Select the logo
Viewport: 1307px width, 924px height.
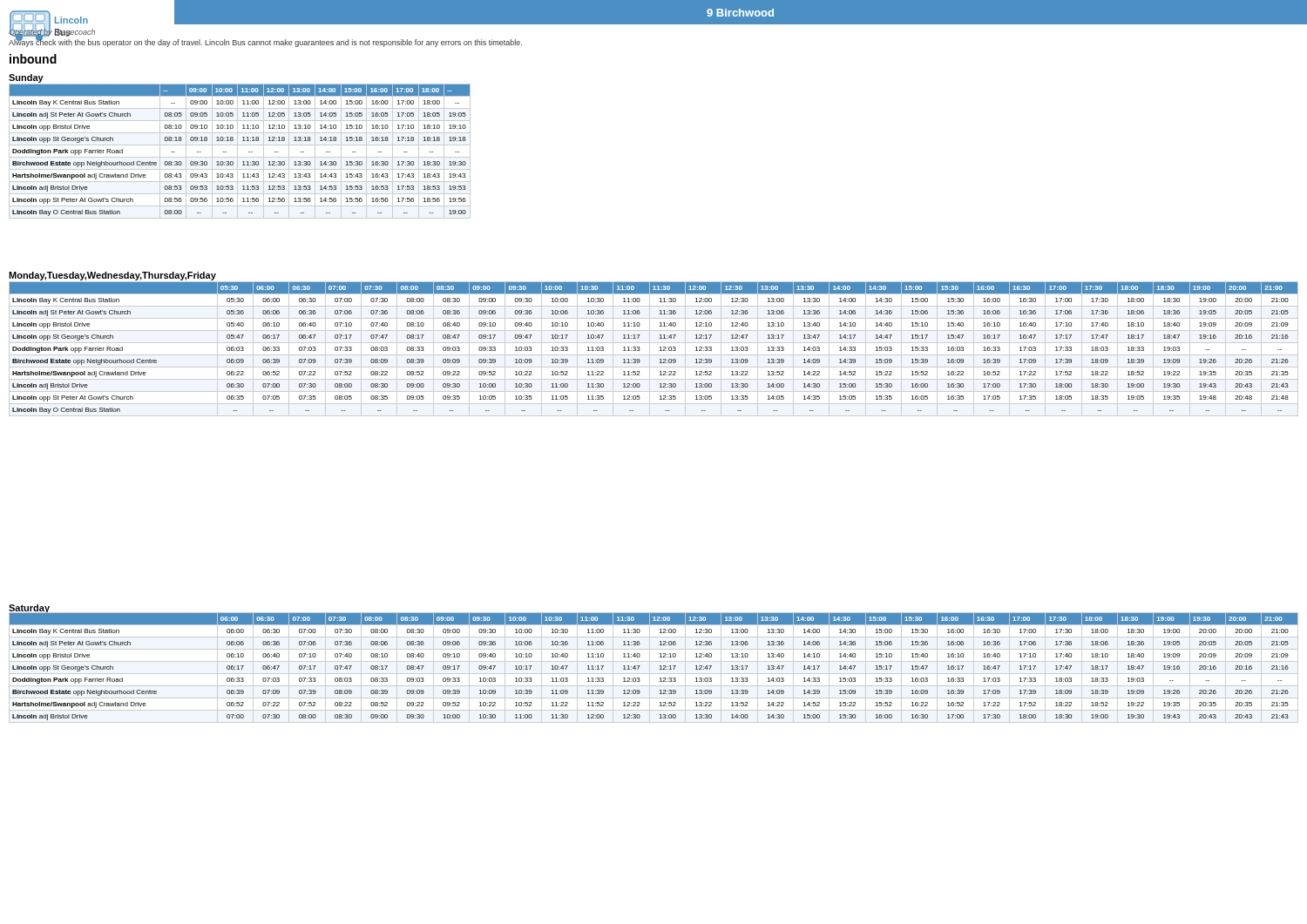[55, 25]
